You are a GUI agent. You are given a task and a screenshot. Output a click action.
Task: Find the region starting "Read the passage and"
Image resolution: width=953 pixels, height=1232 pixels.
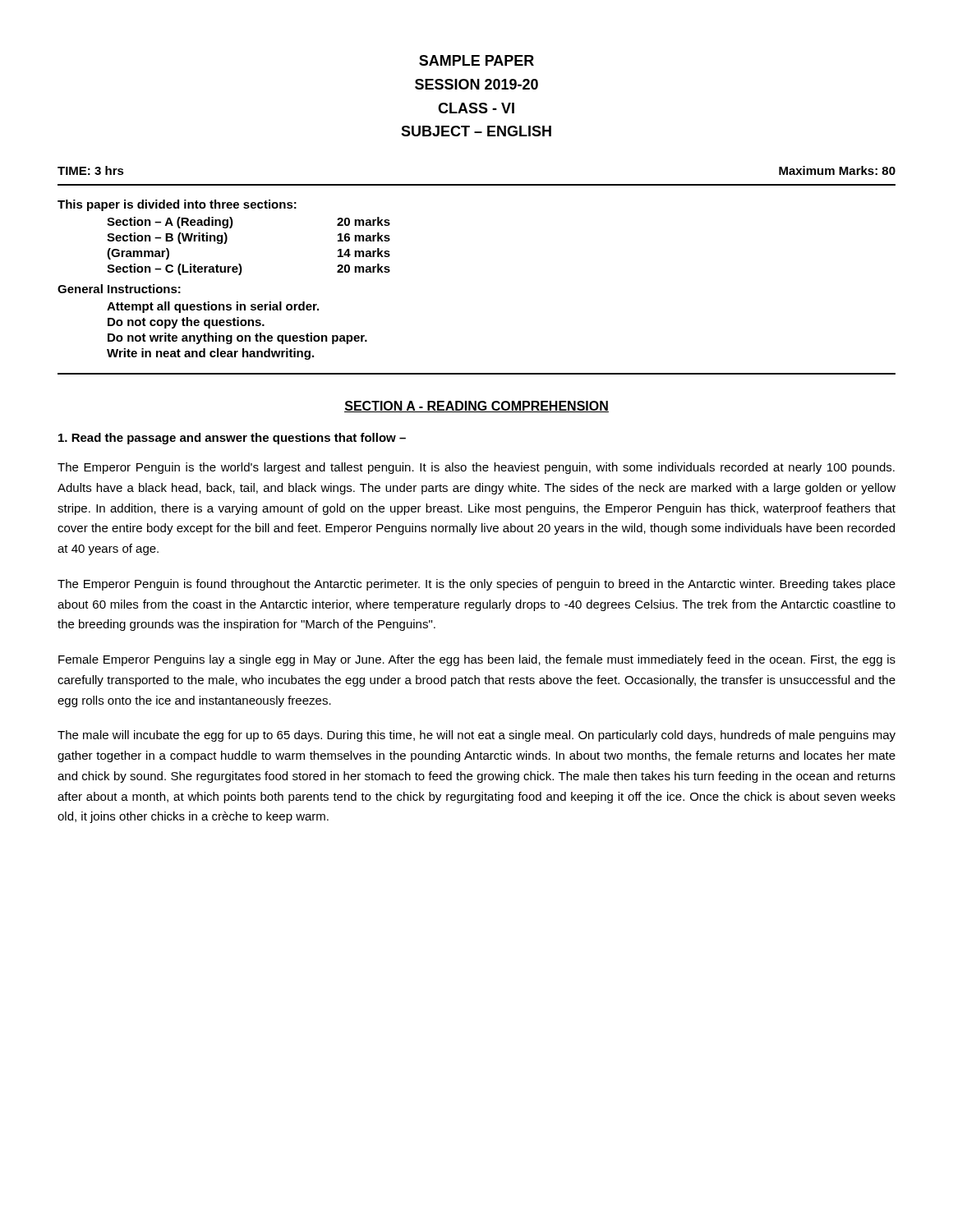(232, 438)
